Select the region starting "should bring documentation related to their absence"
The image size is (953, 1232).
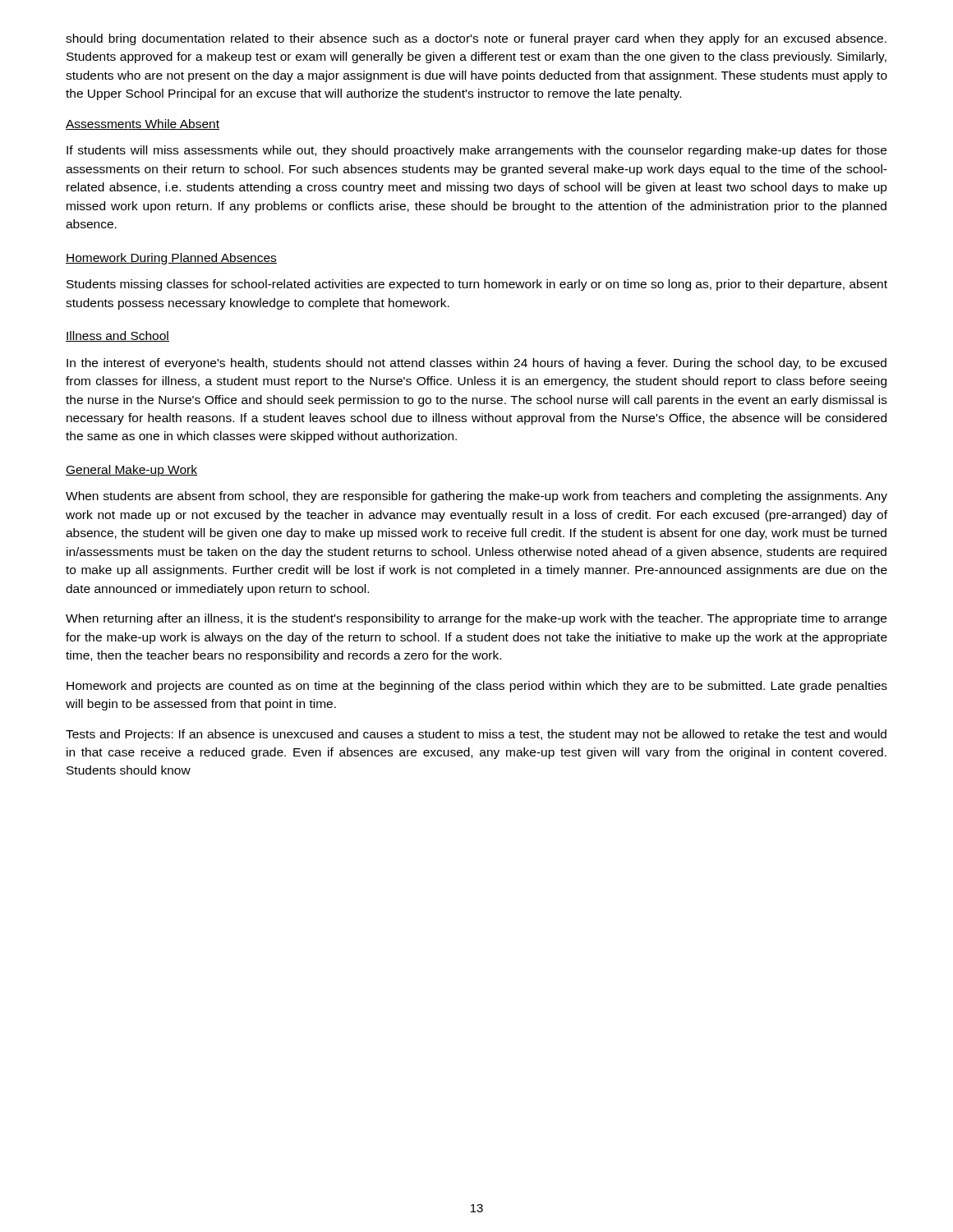pyautogui.click(x=476, y=66)
